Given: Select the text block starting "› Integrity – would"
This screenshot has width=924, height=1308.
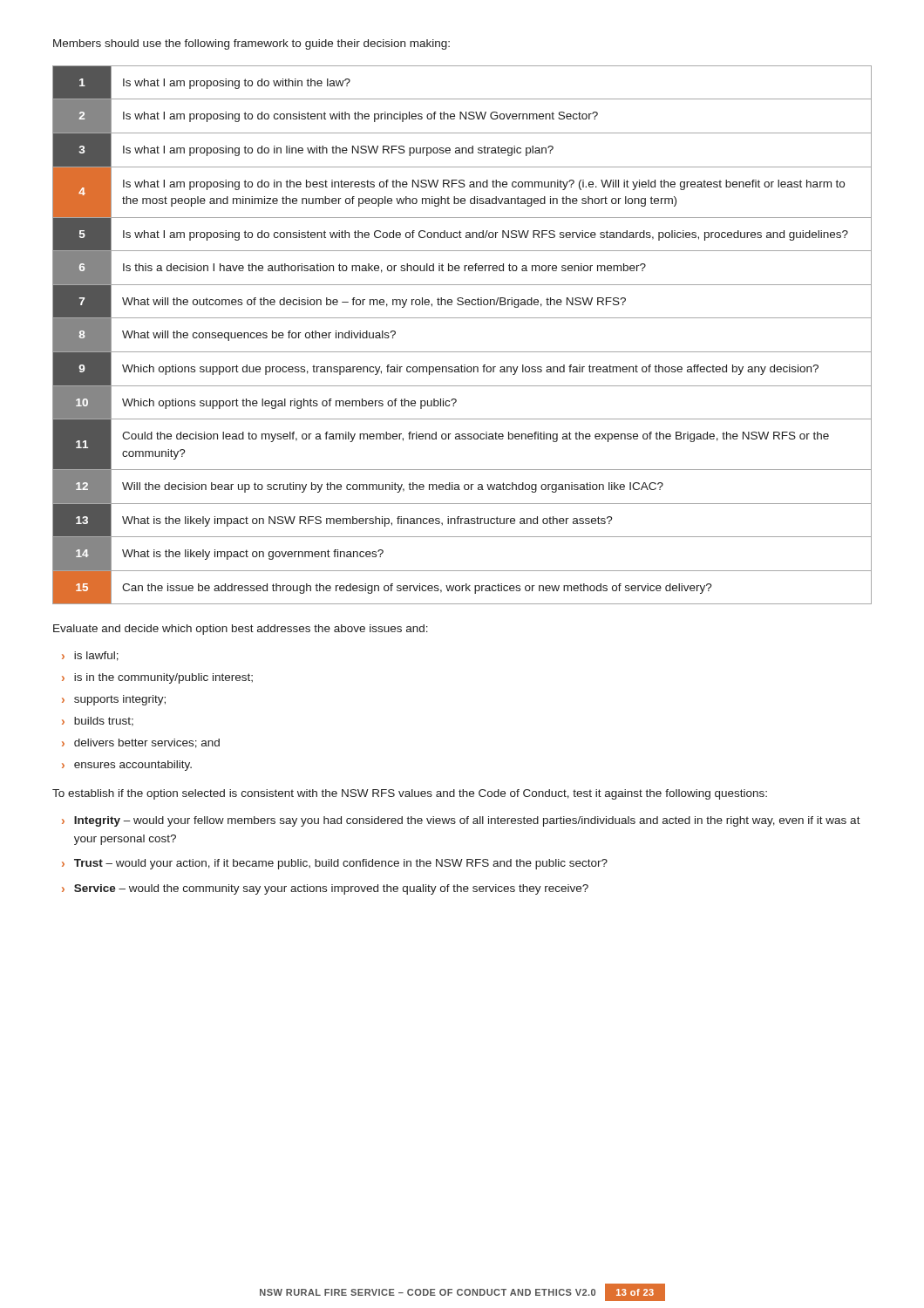Looking at the screenshot, I should [x=466, y=830].
